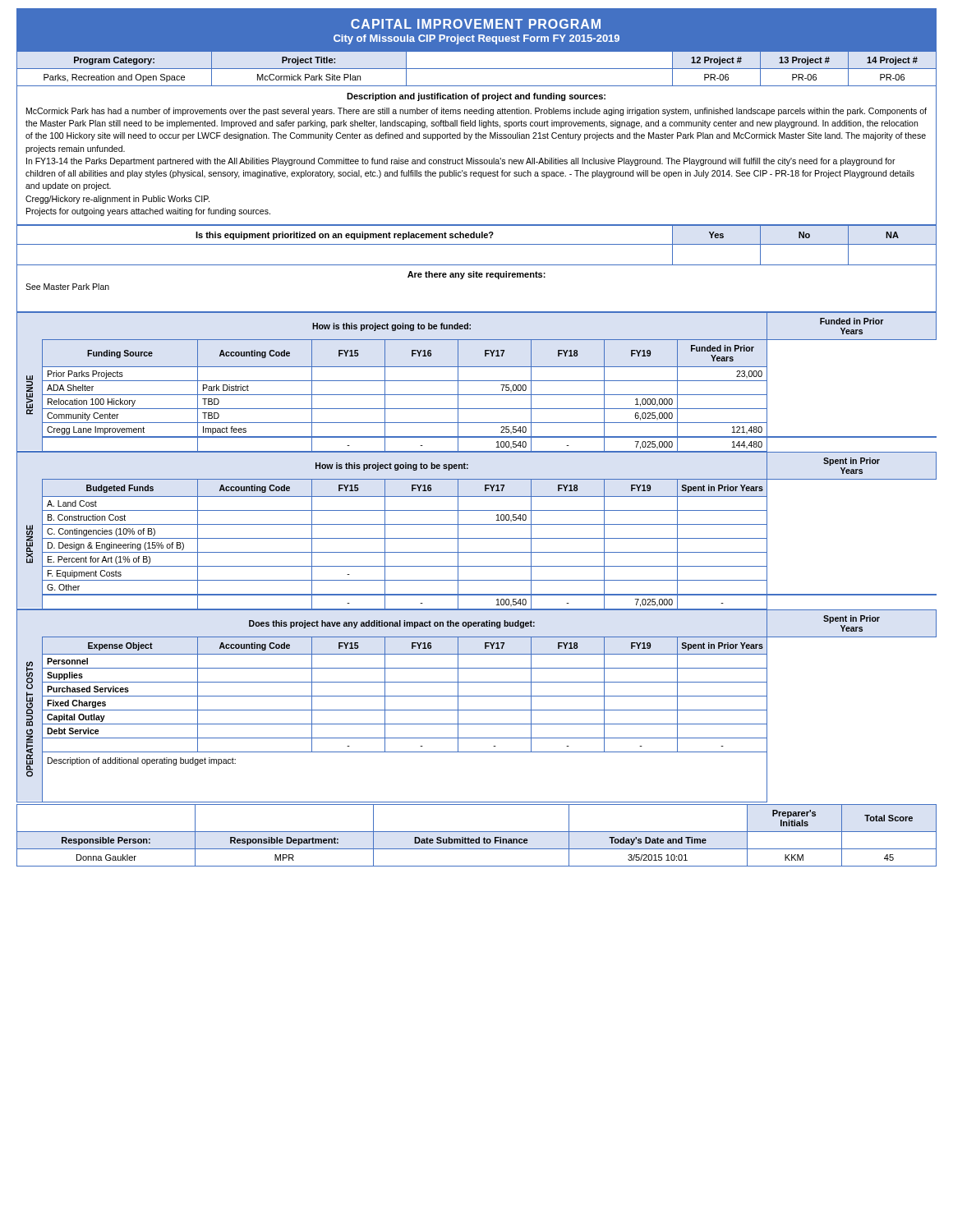The image size is (953, 1232).
Task: Locate the section header that reads "Description and justification of project and funding"
Action: point(476,96)
